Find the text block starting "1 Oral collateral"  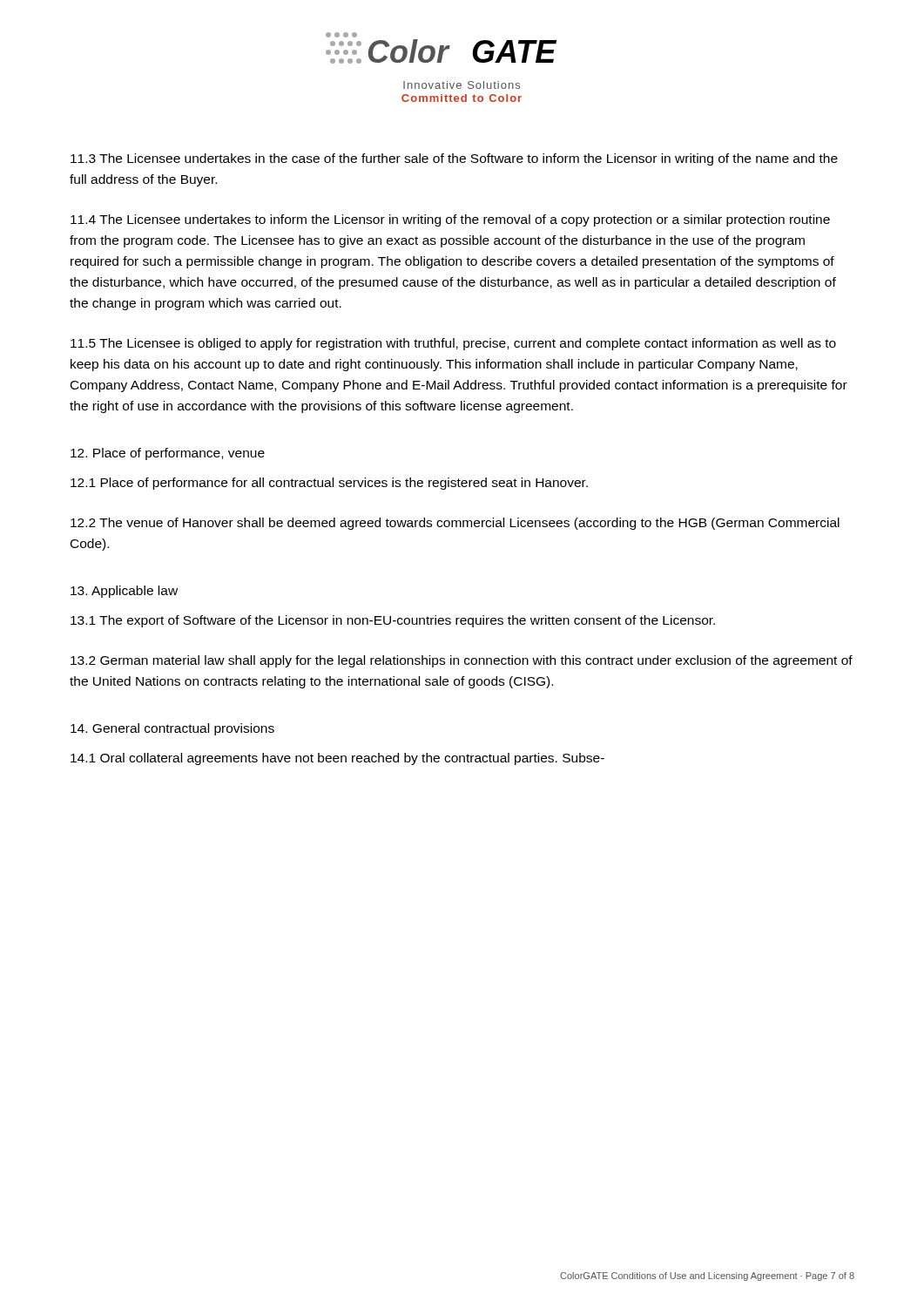point(337,758)
